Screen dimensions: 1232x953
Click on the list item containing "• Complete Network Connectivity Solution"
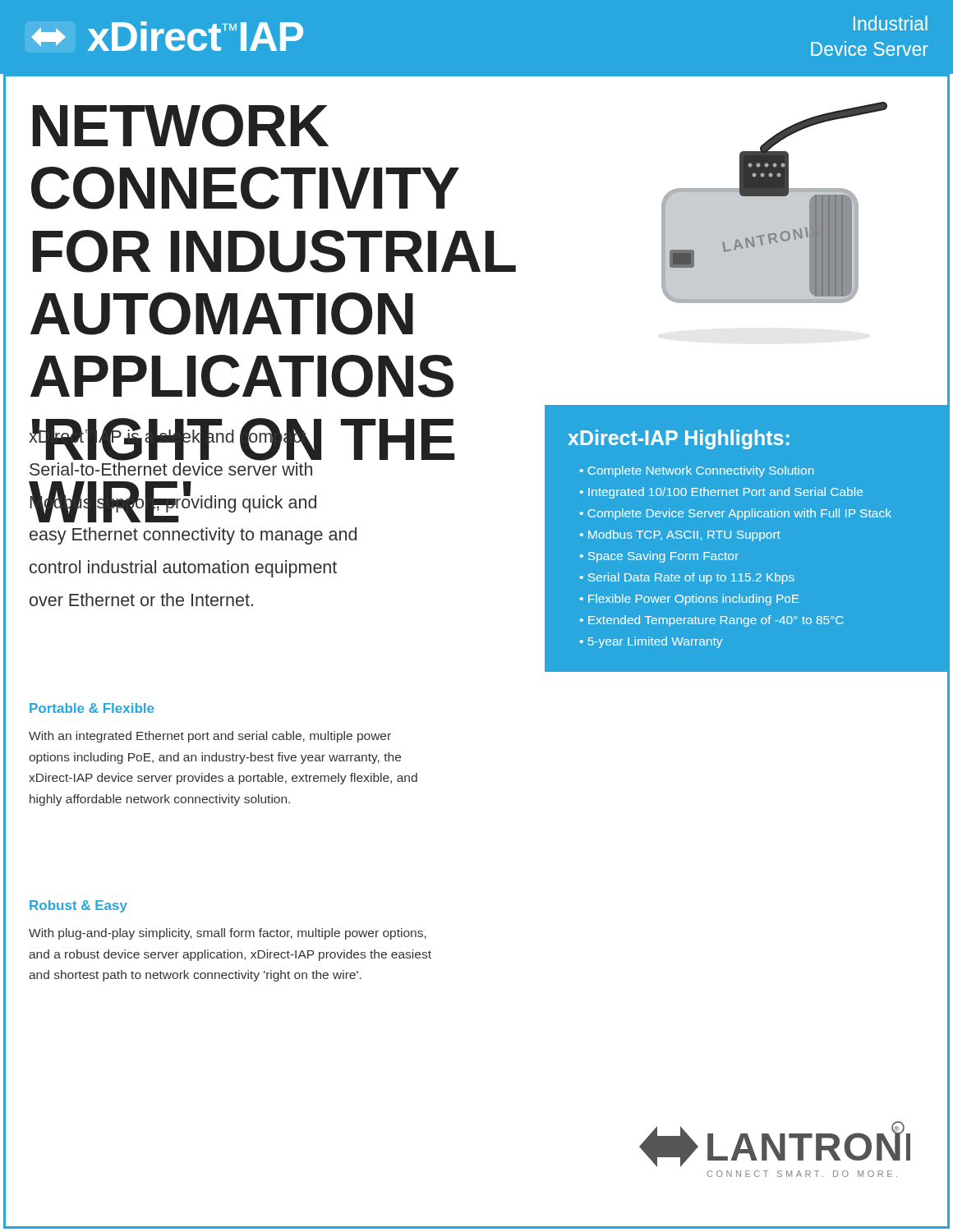click(x=697, y=470)
